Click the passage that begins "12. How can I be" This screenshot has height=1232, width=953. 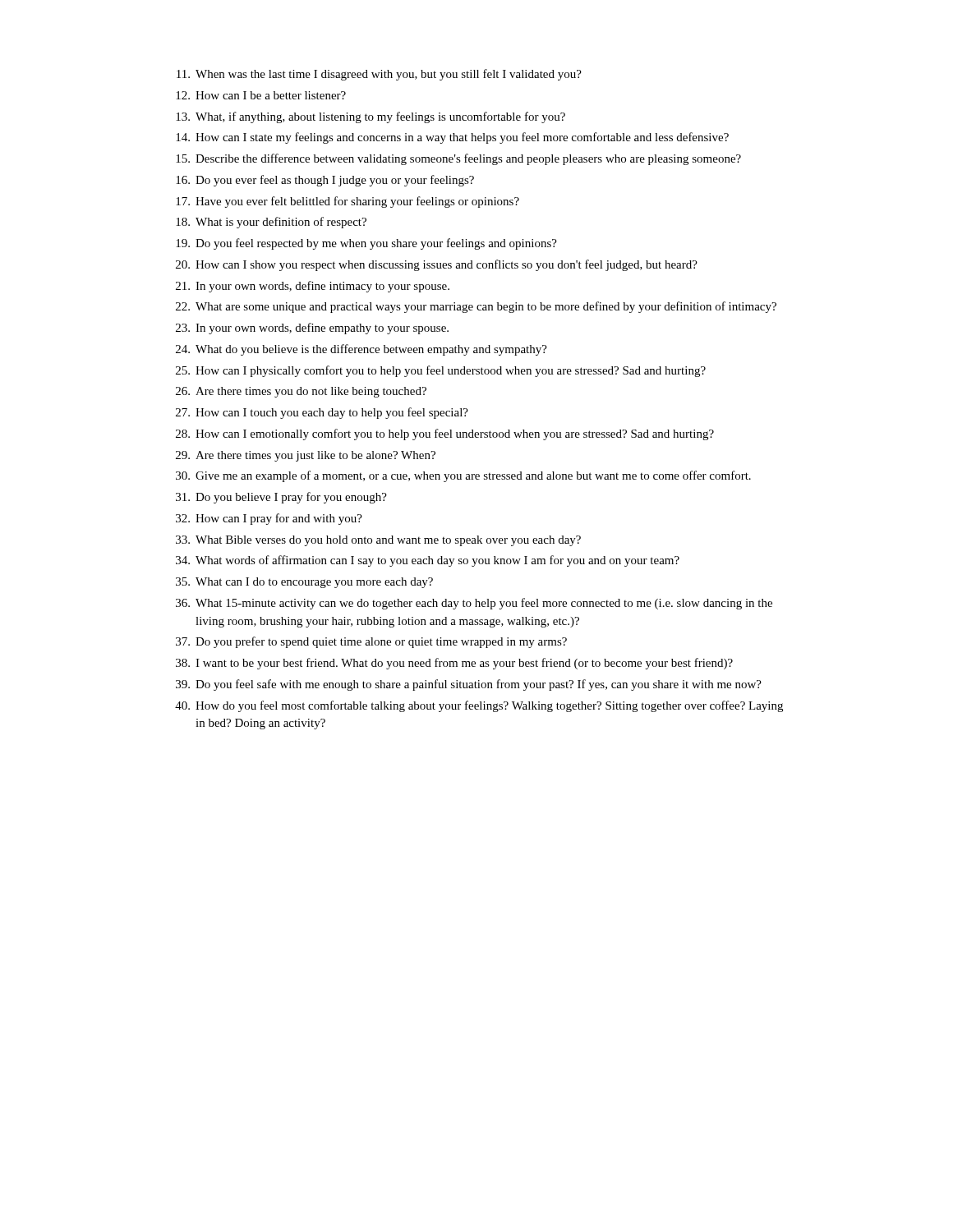(x=261, y=95)
